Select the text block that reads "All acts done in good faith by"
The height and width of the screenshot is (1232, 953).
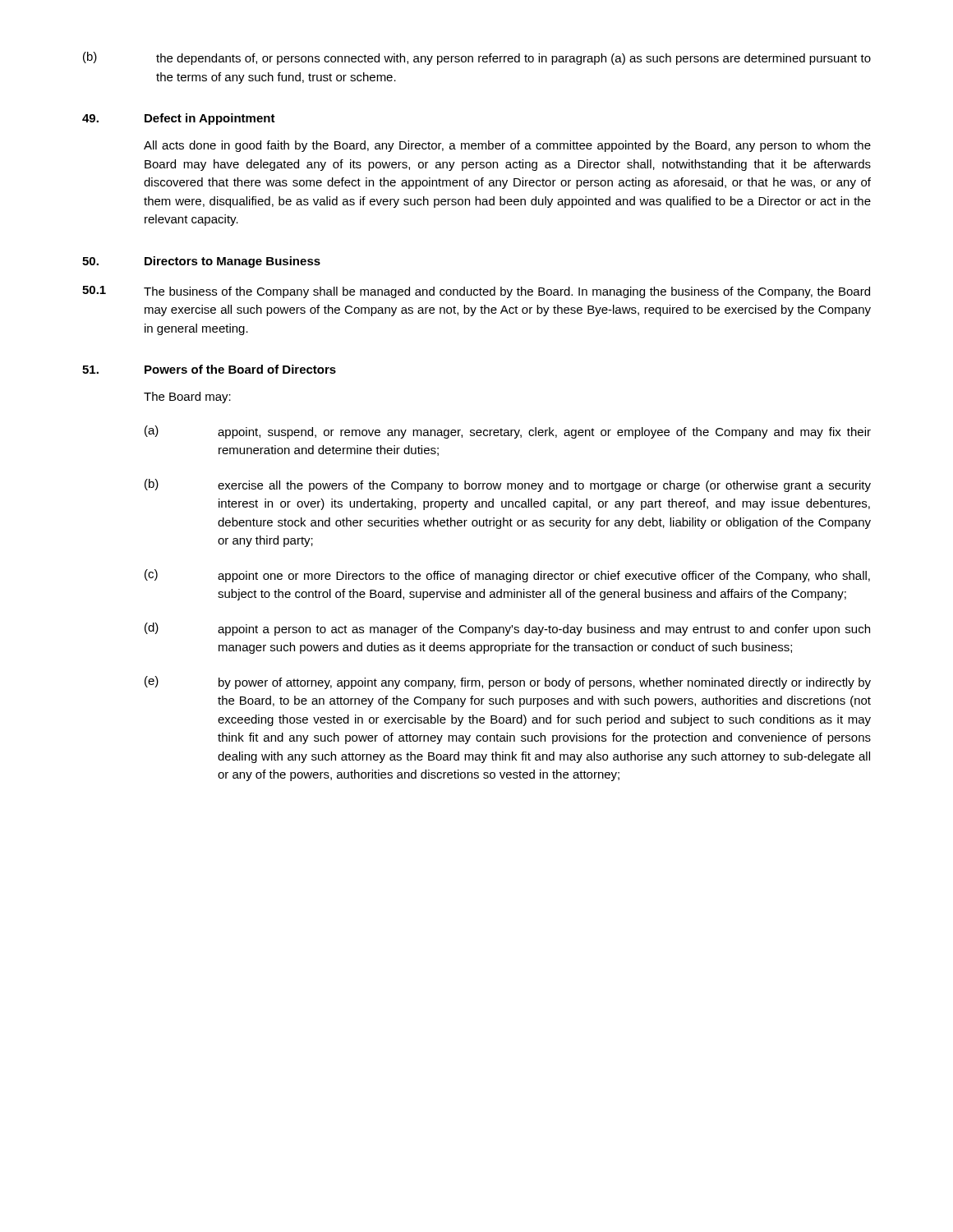coord(507,182)
